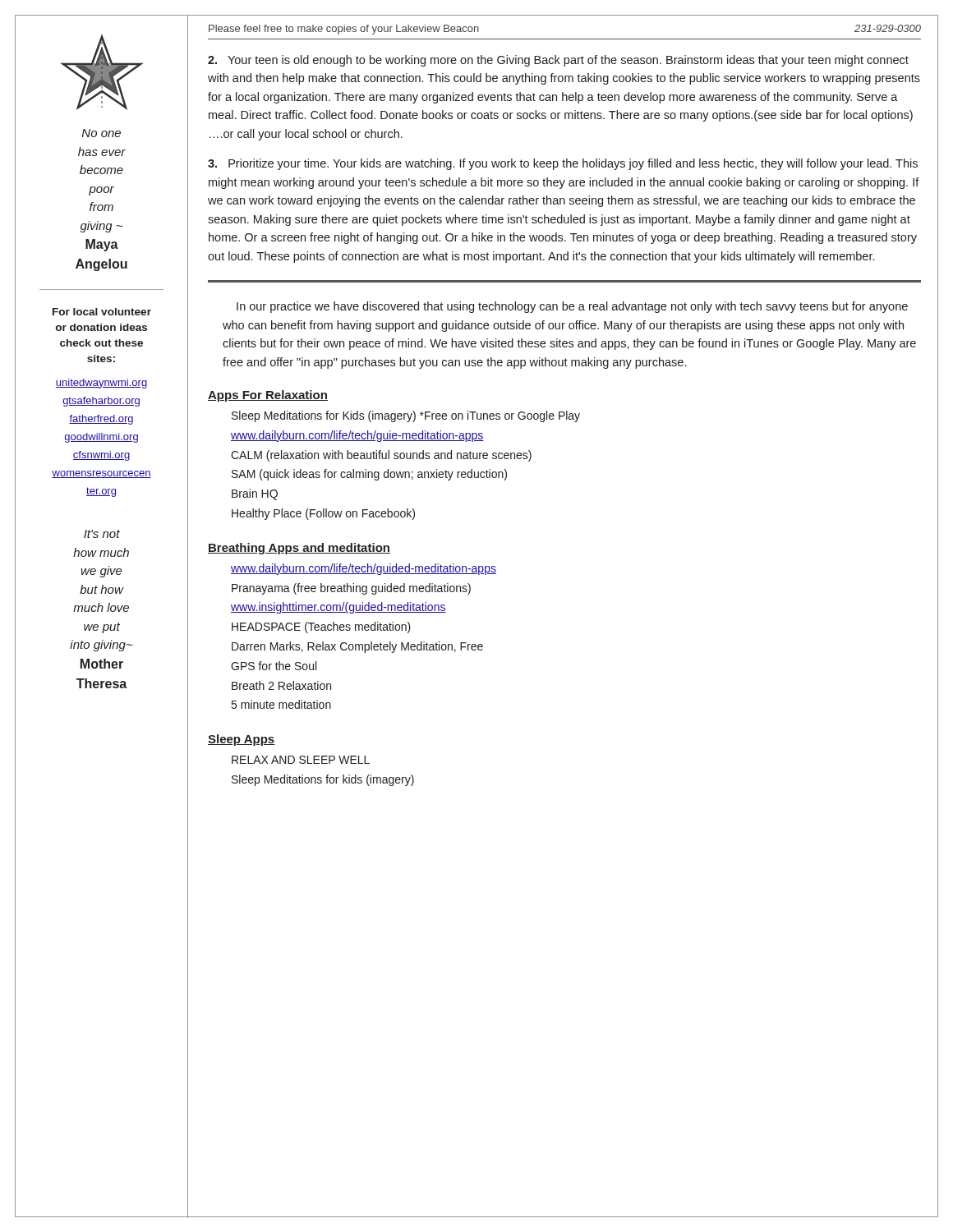Viewport: 953px width, 1232px height.
Task: Select the region starting "Apps For Relaxation"
Action: 268,395
